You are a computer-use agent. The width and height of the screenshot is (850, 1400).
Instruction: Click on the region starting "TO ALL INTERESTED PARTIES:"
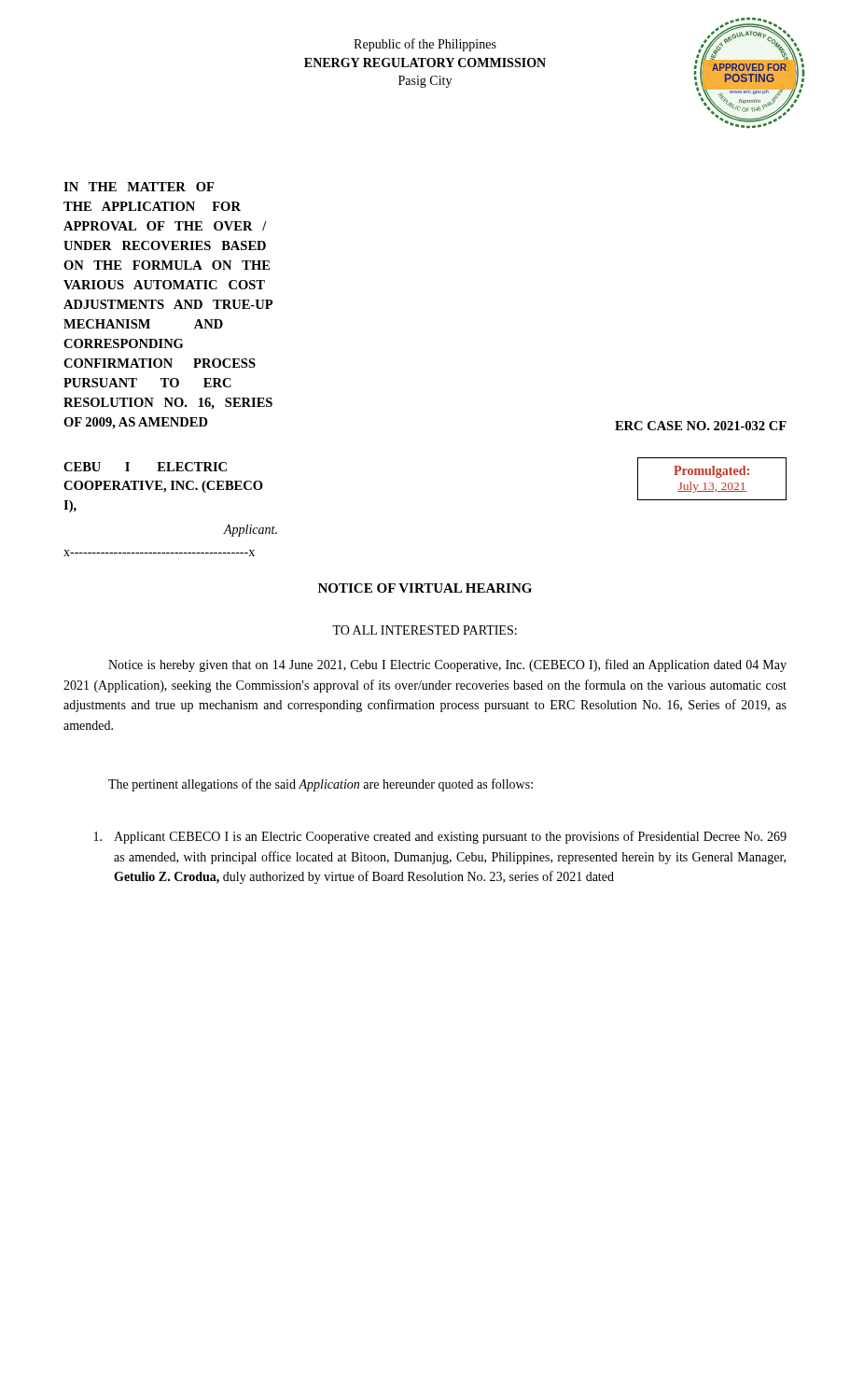(425, 630)
